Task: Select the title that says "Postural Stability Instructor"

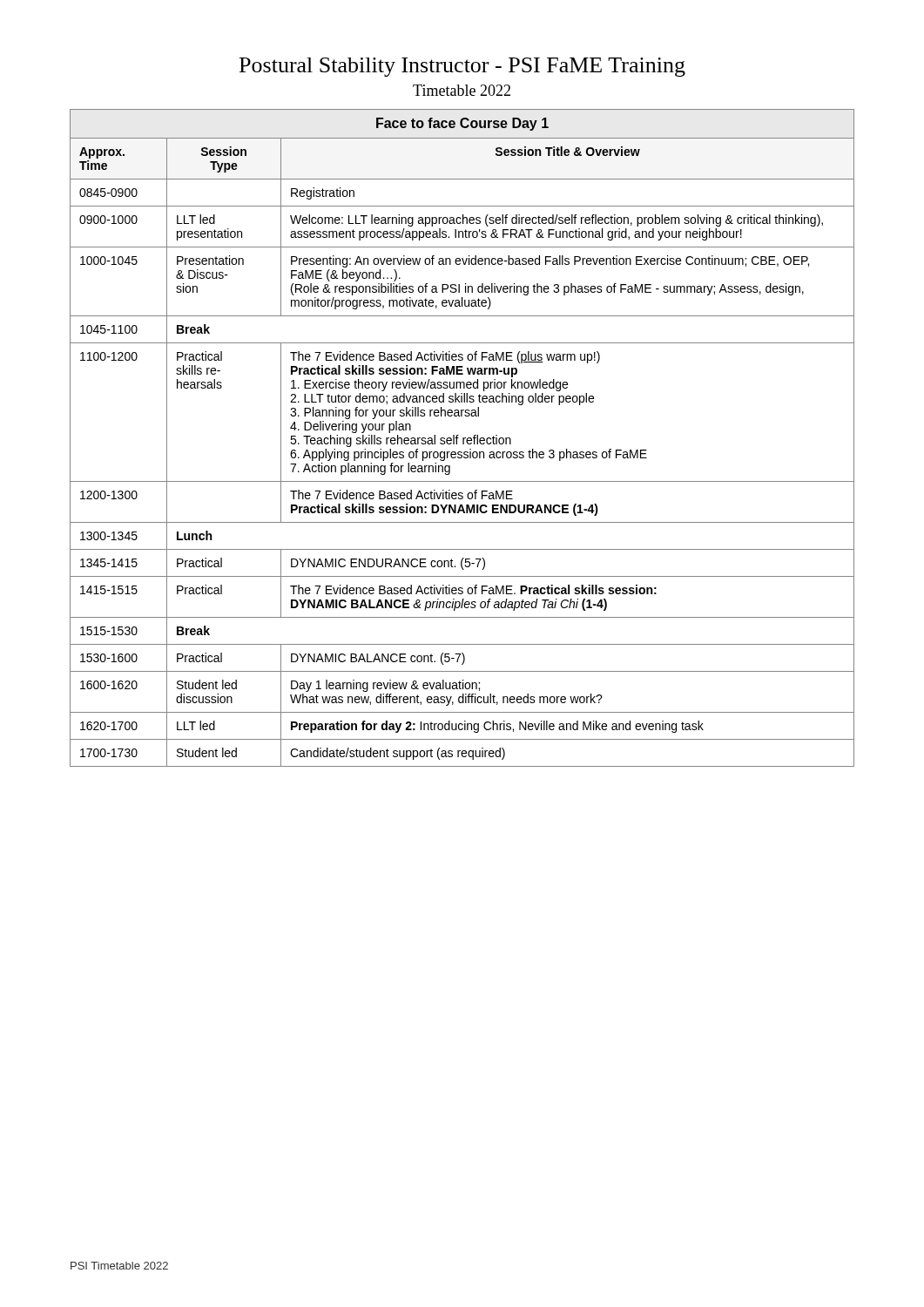Action: coord(462,76)
